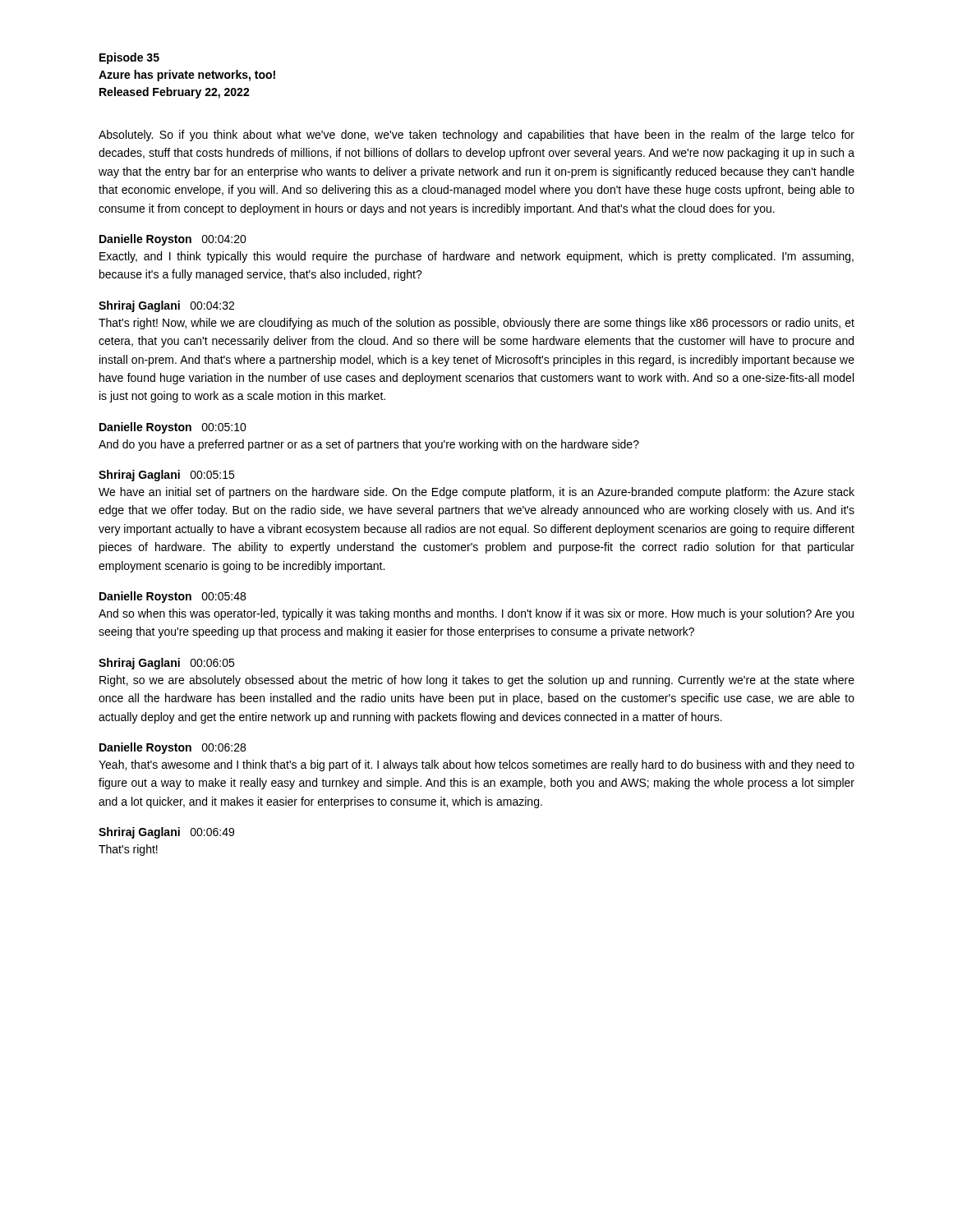Click on the text block that reads "Absolutely. So if you think about"
Image resolution: width=953 pixels, height=1232 pixels.
[476, 171]
